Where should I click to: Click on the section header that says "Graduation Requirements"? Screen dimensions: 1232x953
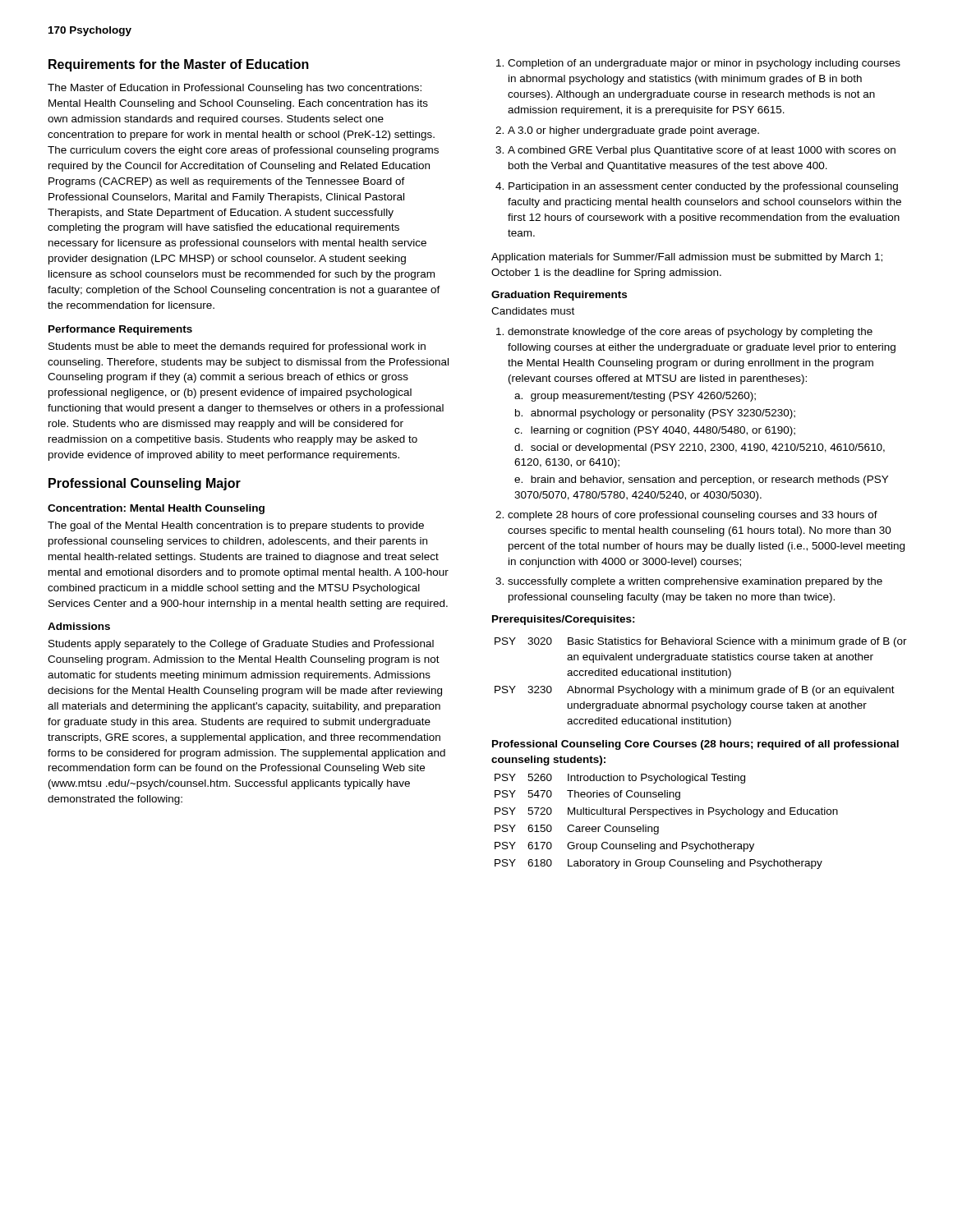coord(559,294)
